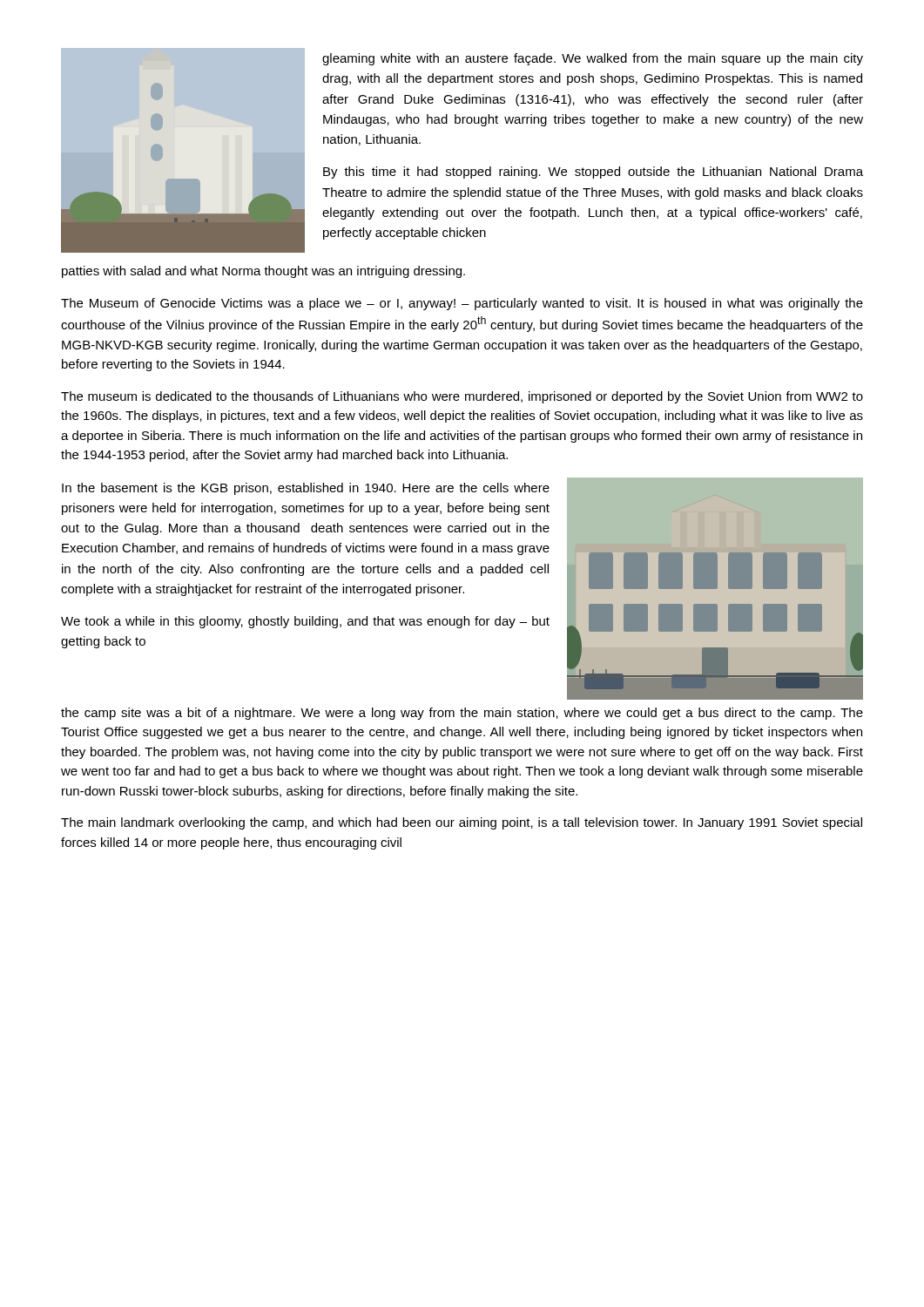Select the region starting "gleaming white with an austere façade. We"

593,59
